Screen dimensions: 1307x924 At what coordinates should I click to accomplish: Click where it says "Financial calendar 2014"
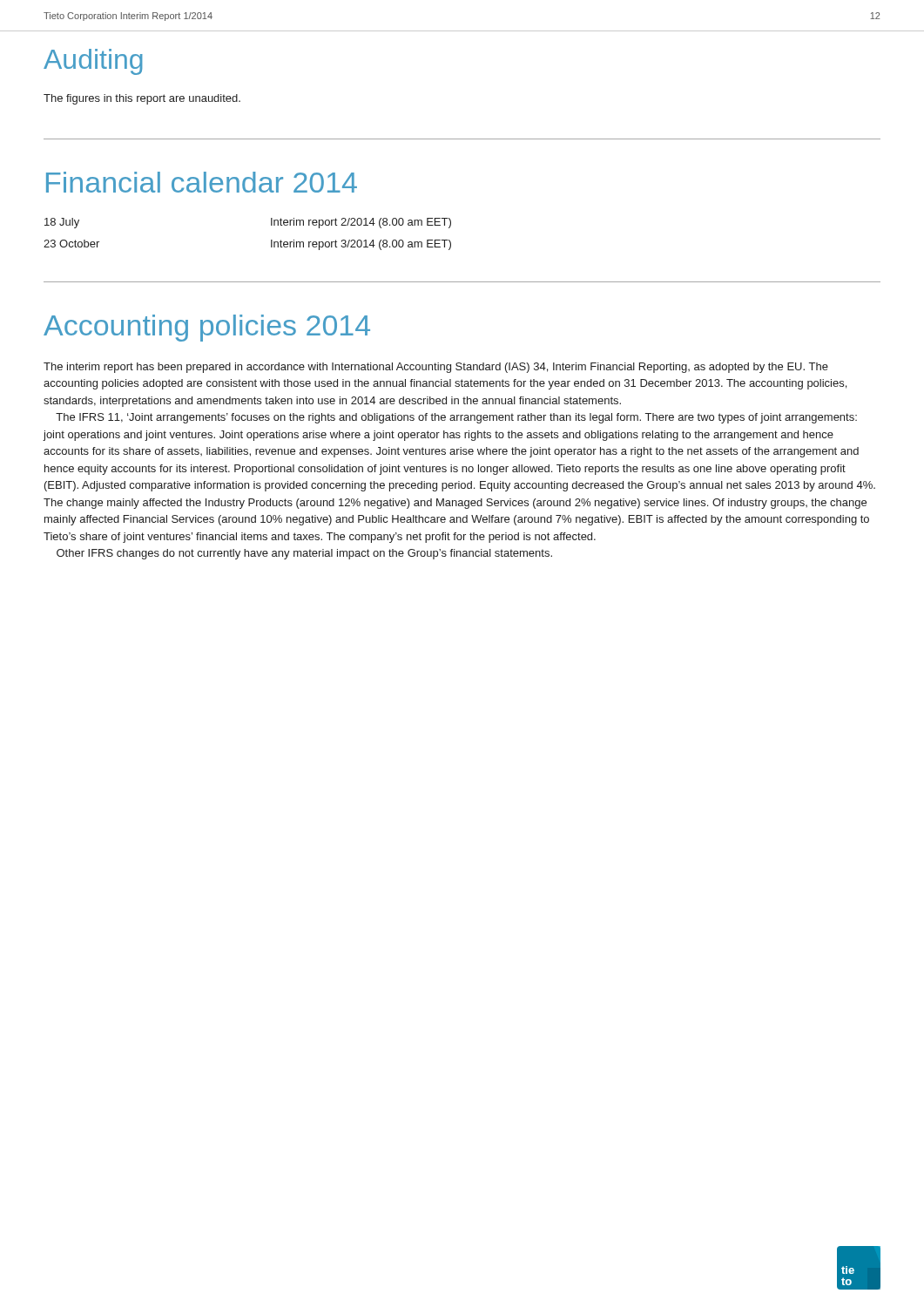202,182
